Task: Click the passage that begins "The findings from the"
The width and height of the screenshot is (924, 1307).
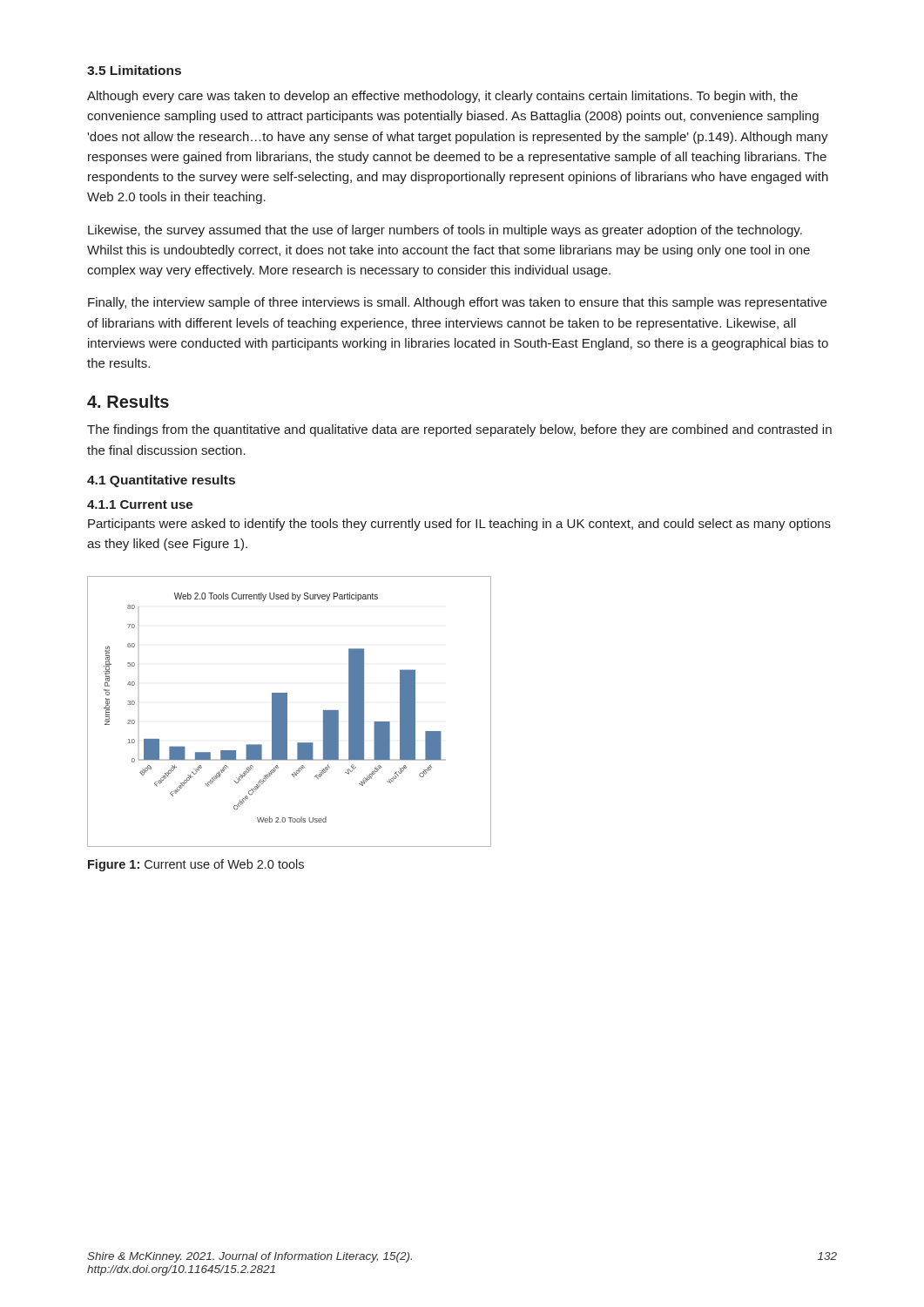Action: point(462,440)
